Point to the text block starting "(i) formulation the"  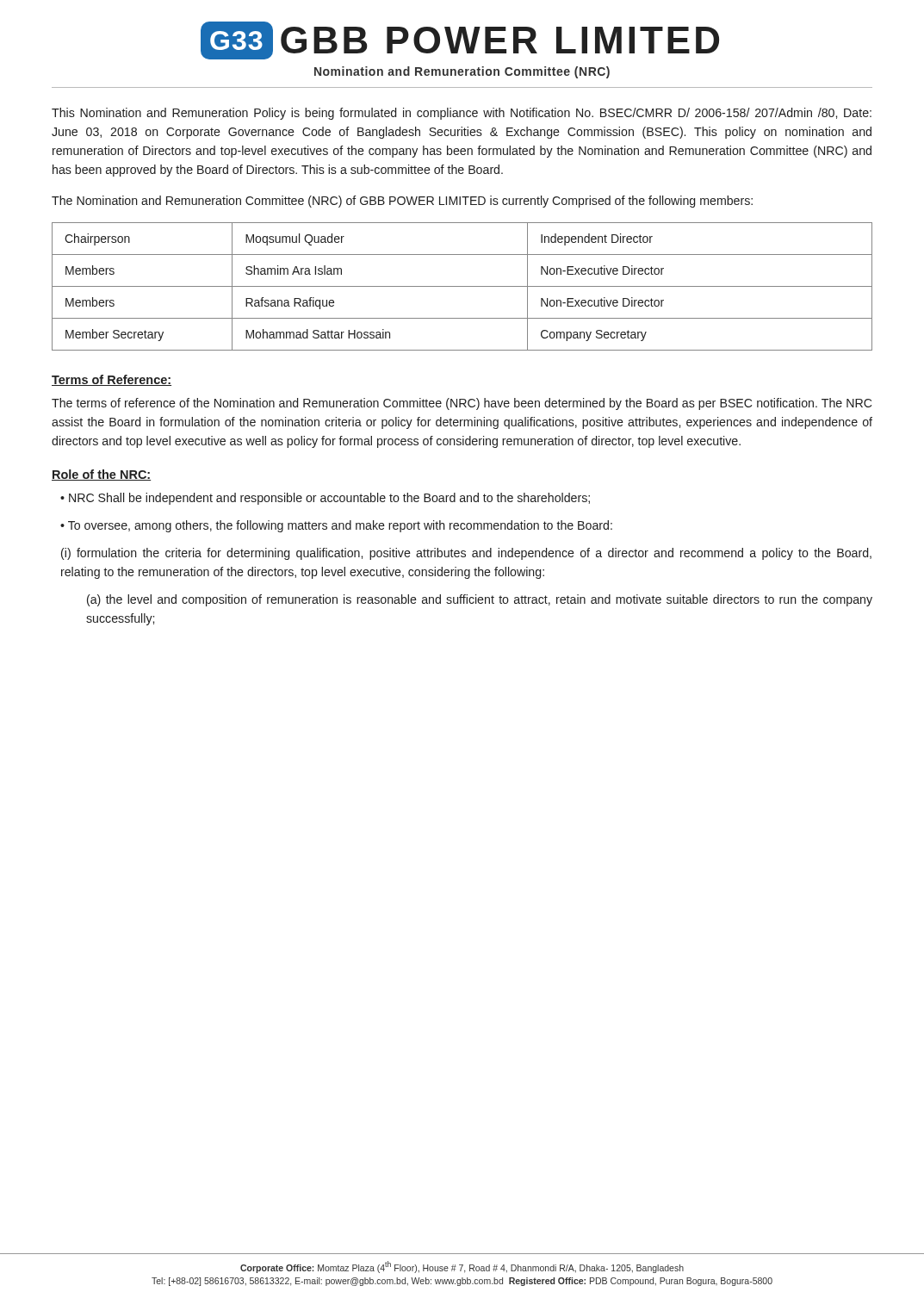(466, 562)
